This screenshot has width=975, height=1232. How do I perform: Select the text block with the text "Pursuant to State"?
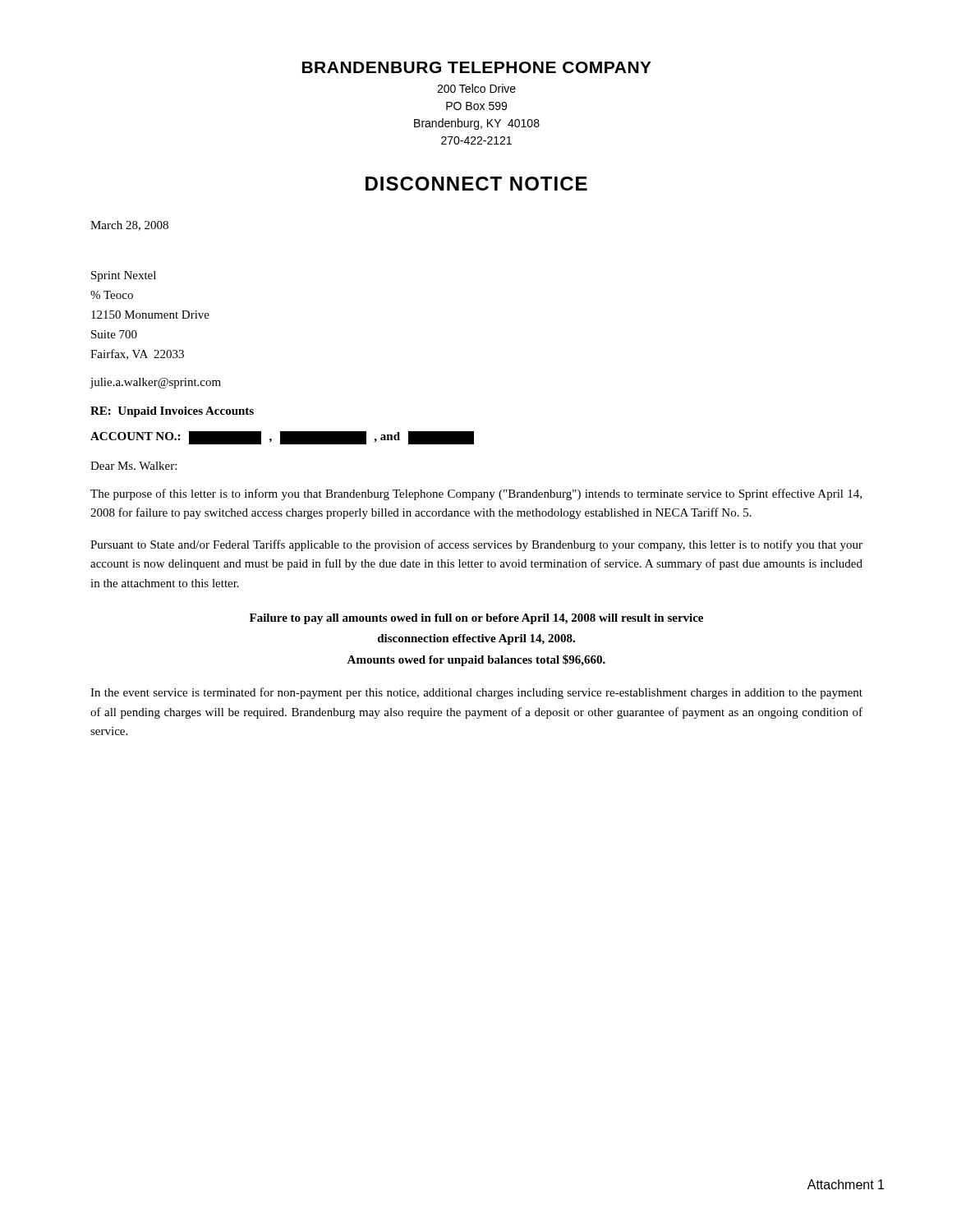coord(476,564)
